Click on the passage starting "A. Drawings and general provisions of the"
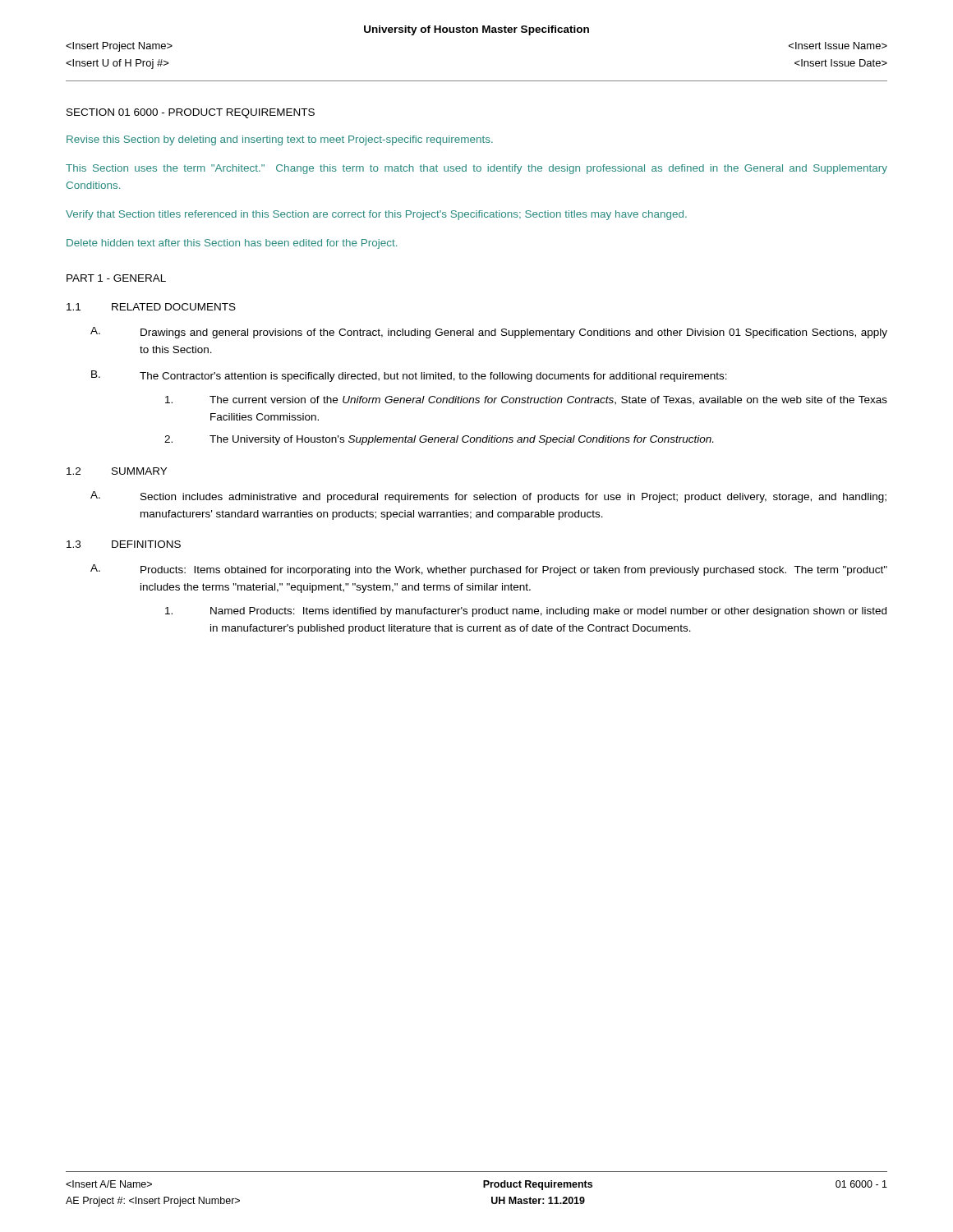953x1232 pixels. point(476,341)
